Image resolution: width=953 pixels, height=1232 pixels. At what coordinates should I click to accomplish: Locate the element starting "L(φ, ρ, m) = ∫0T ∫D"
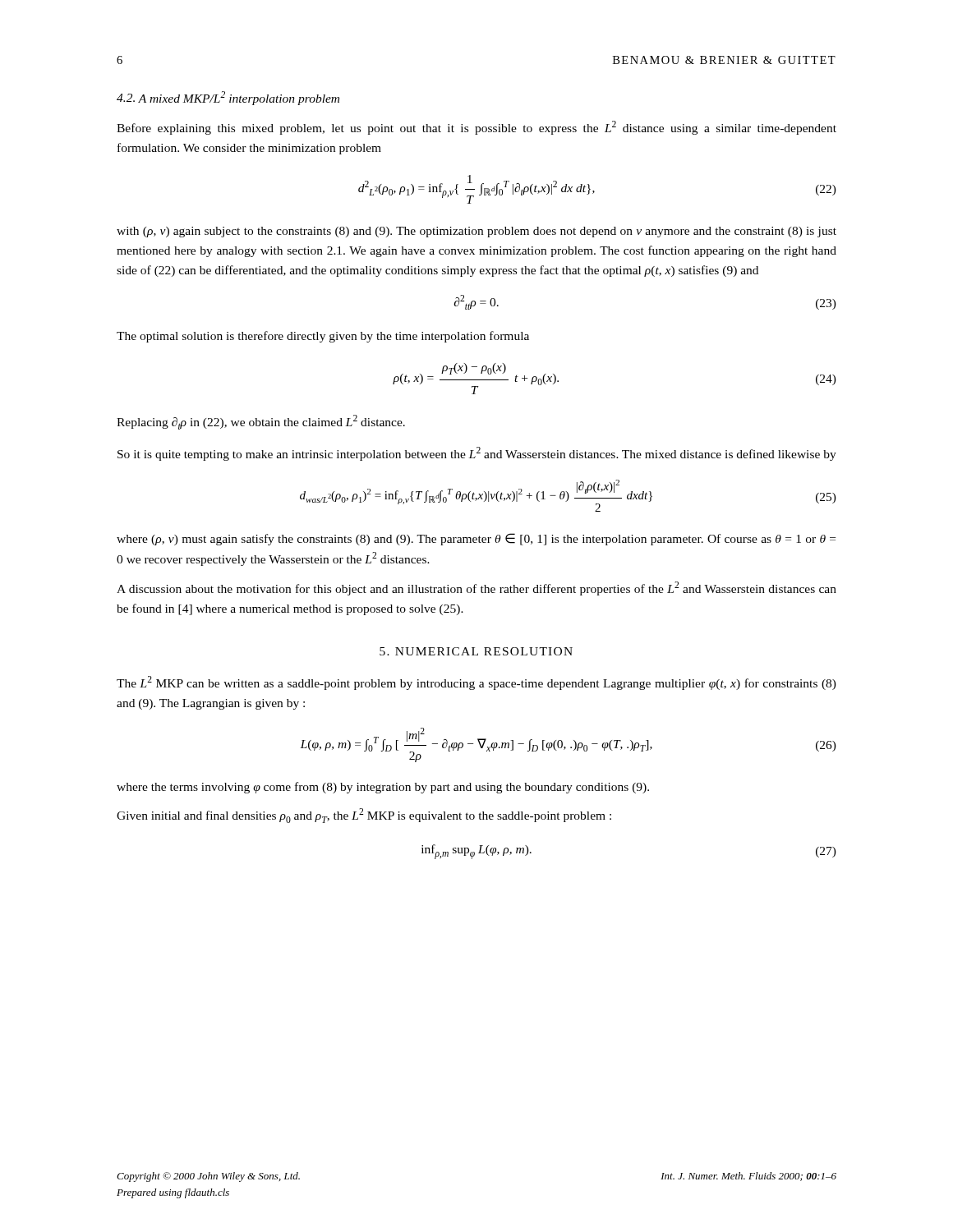568,745
